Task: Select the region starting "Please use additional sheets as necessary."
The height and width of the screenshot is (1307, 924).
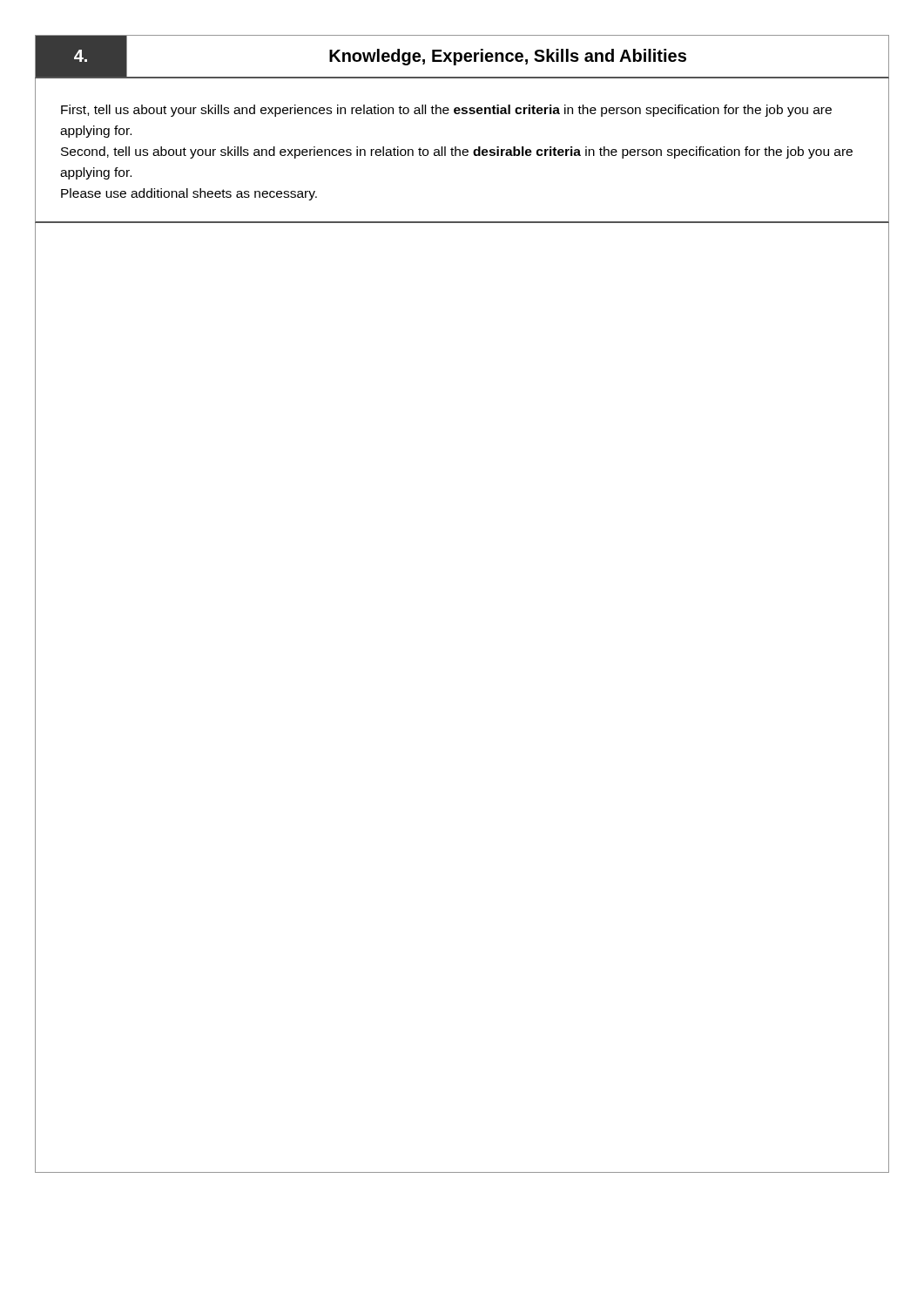Action: coord(189,194)
